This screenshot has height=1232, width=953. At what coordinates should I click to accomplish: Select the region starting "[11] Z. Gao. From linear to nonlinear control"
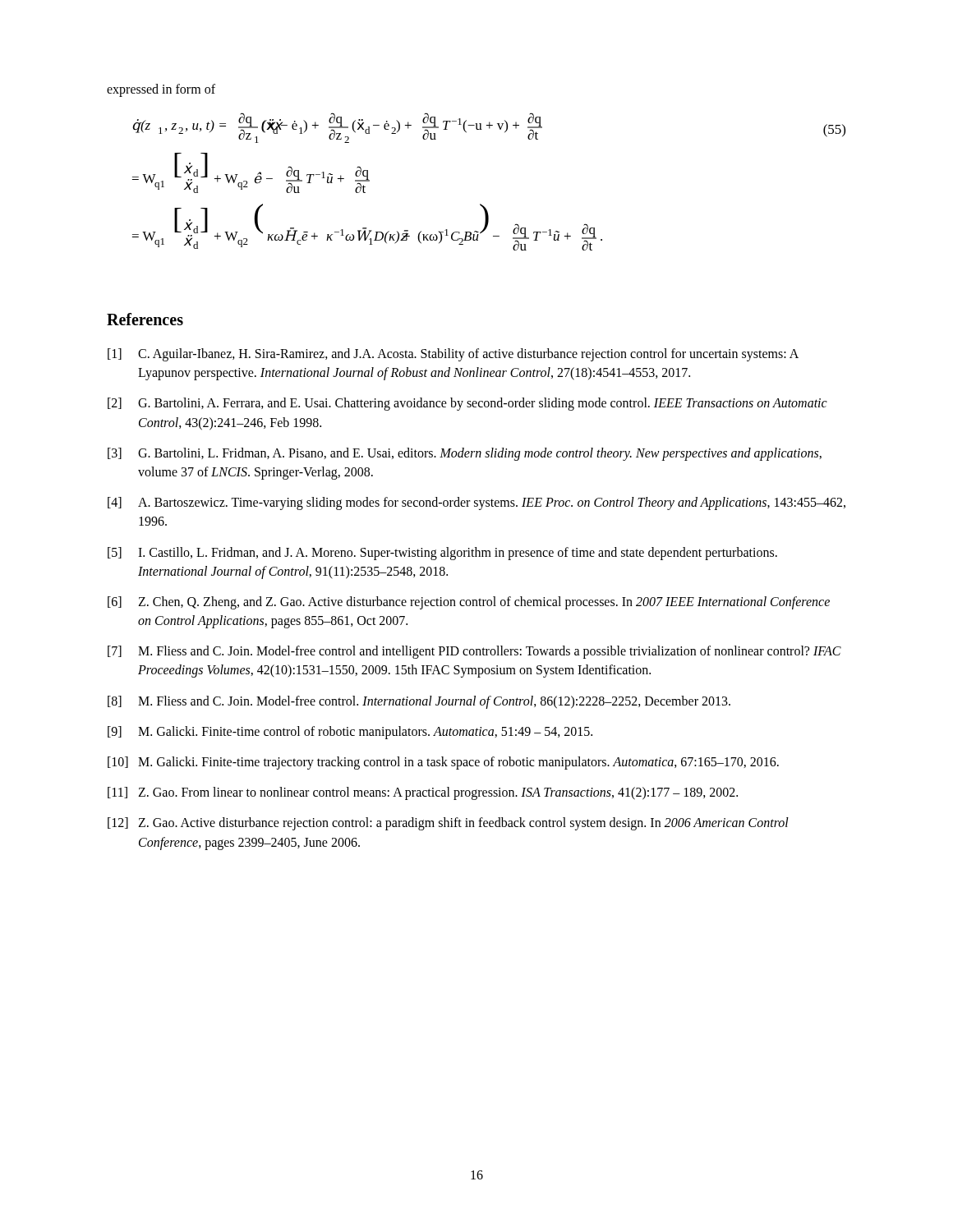(x=476, y=792)
